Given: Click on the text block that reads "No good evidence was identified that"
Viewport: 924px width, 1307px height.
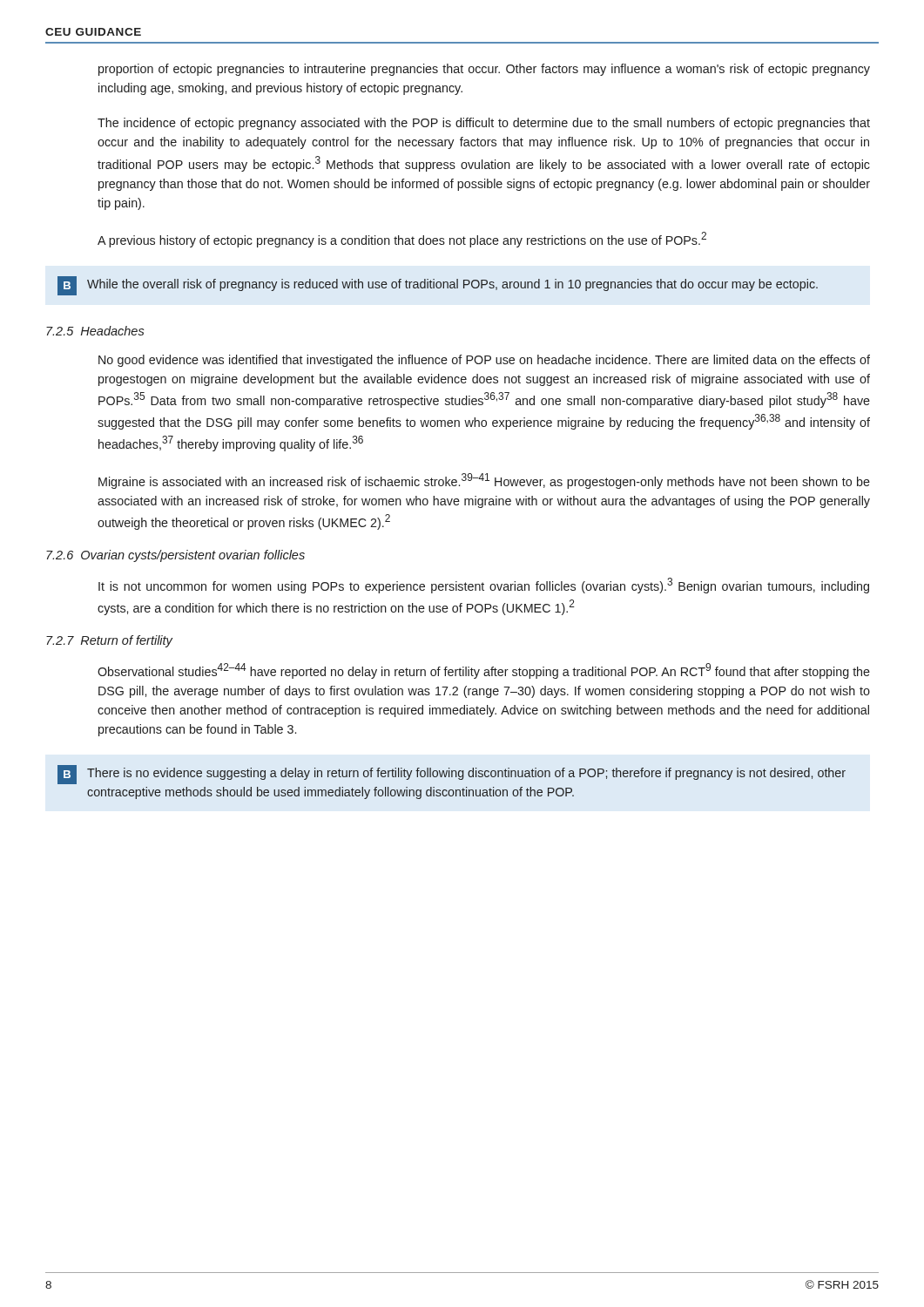Looking at the screenshot, I should click(484, 402).
